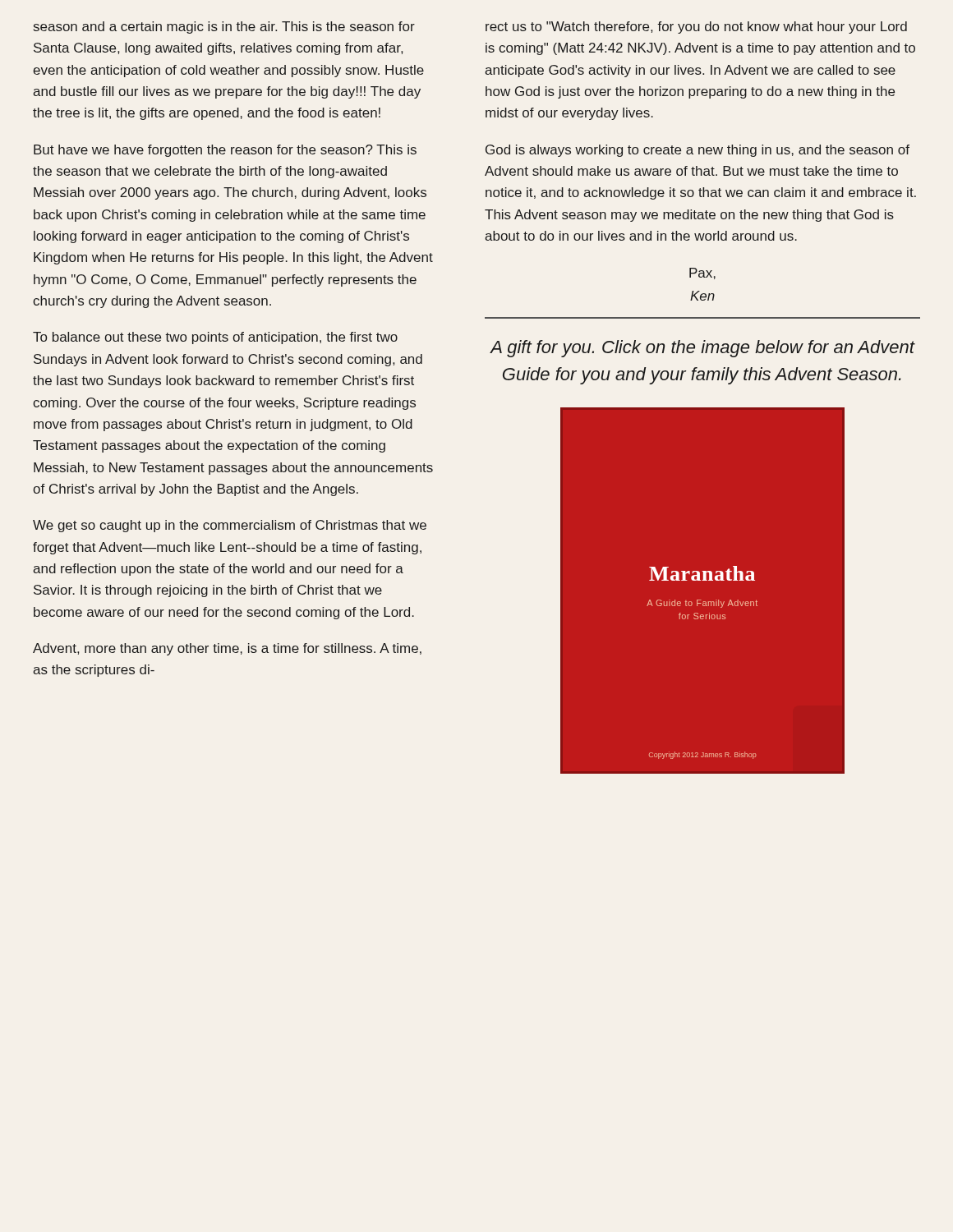The height and width of the screenshot is (1232, 953).
Task: Navigate to the text block starting "To balance out these two points"
Action: click(x=233, y=413)
